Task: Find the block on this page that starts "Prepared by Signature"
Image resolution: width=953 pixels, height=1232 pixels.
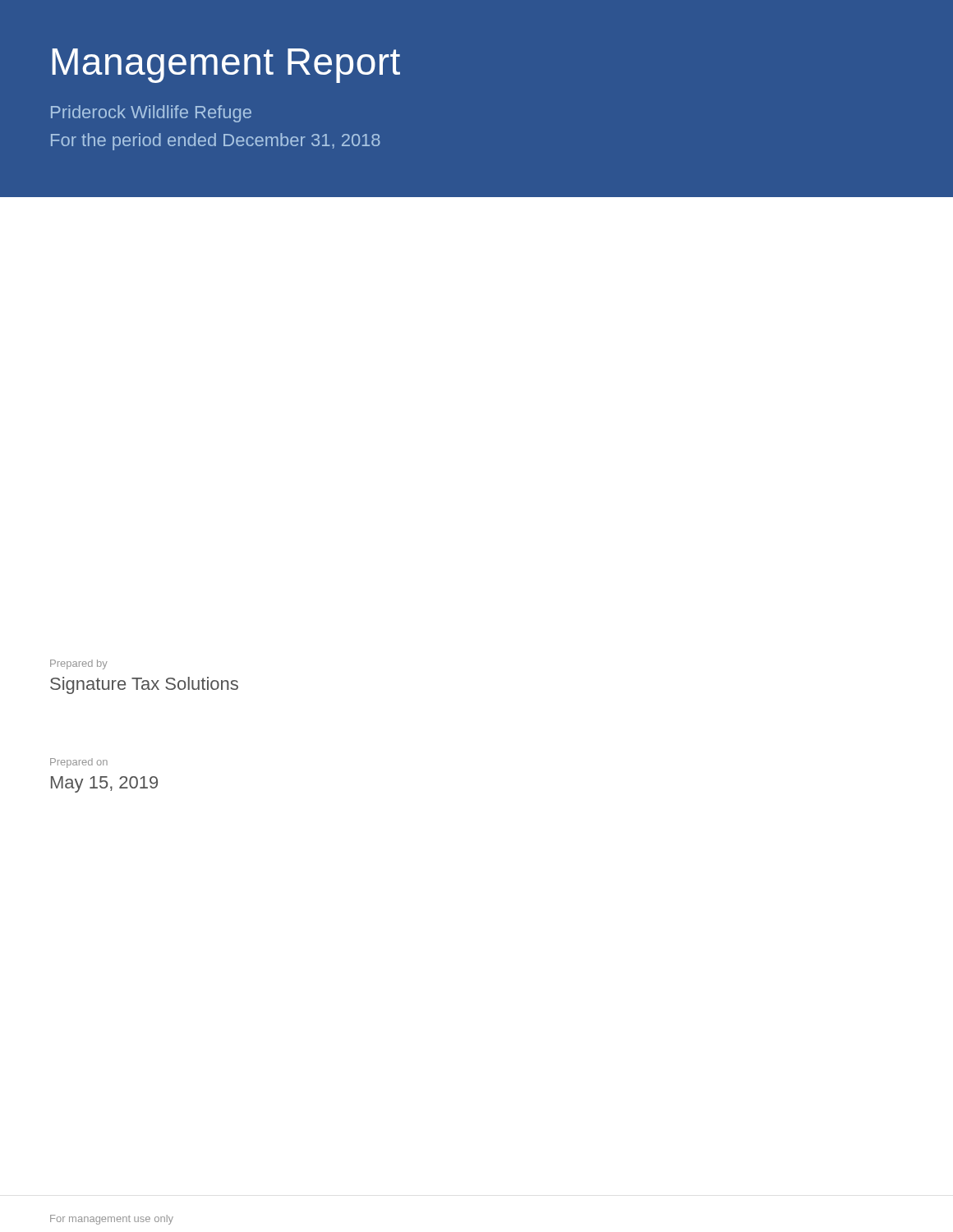Action: pos(144,676)
